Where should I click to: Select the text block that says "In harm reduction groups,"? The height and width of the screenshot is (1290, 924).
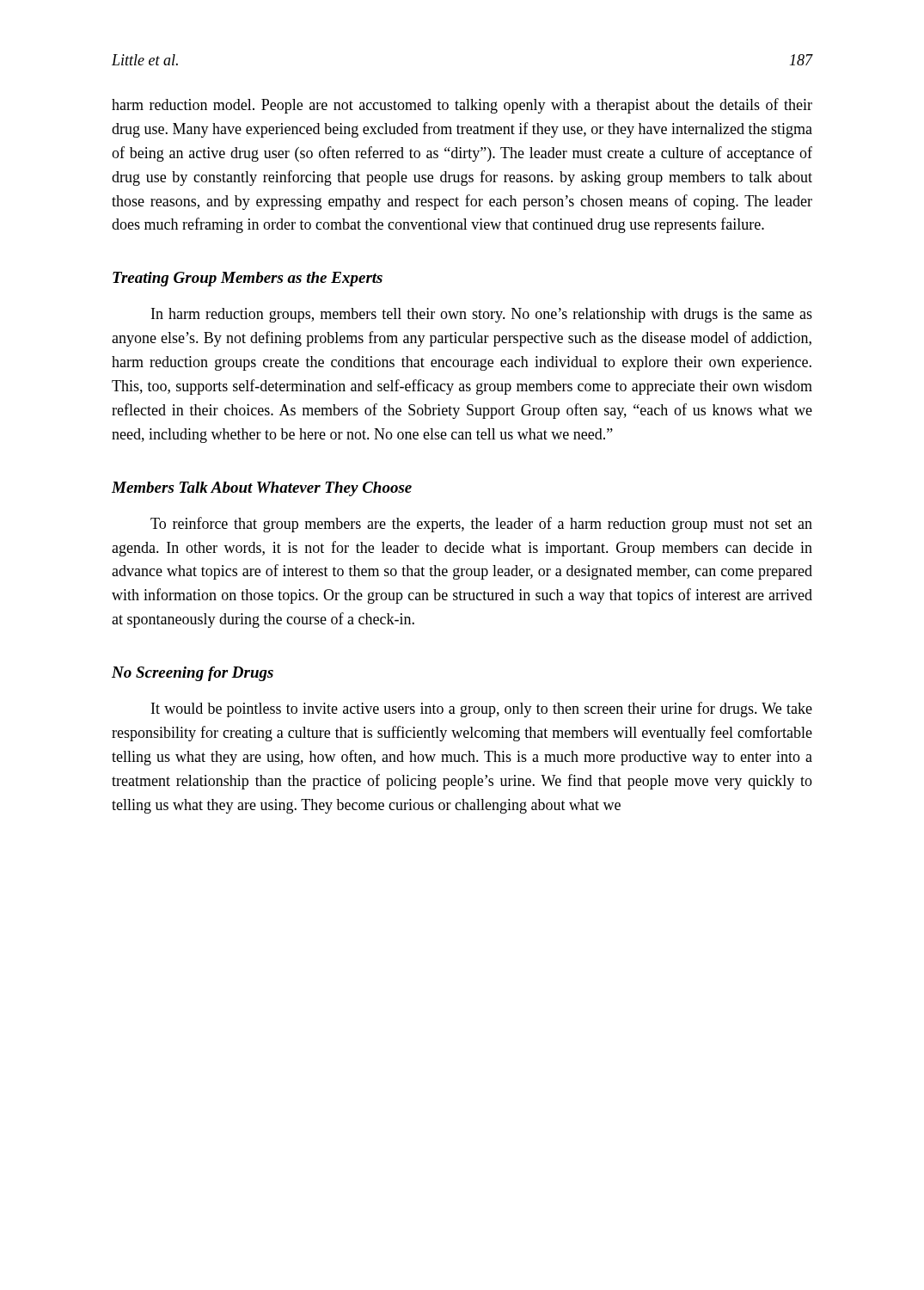point(462,374)
